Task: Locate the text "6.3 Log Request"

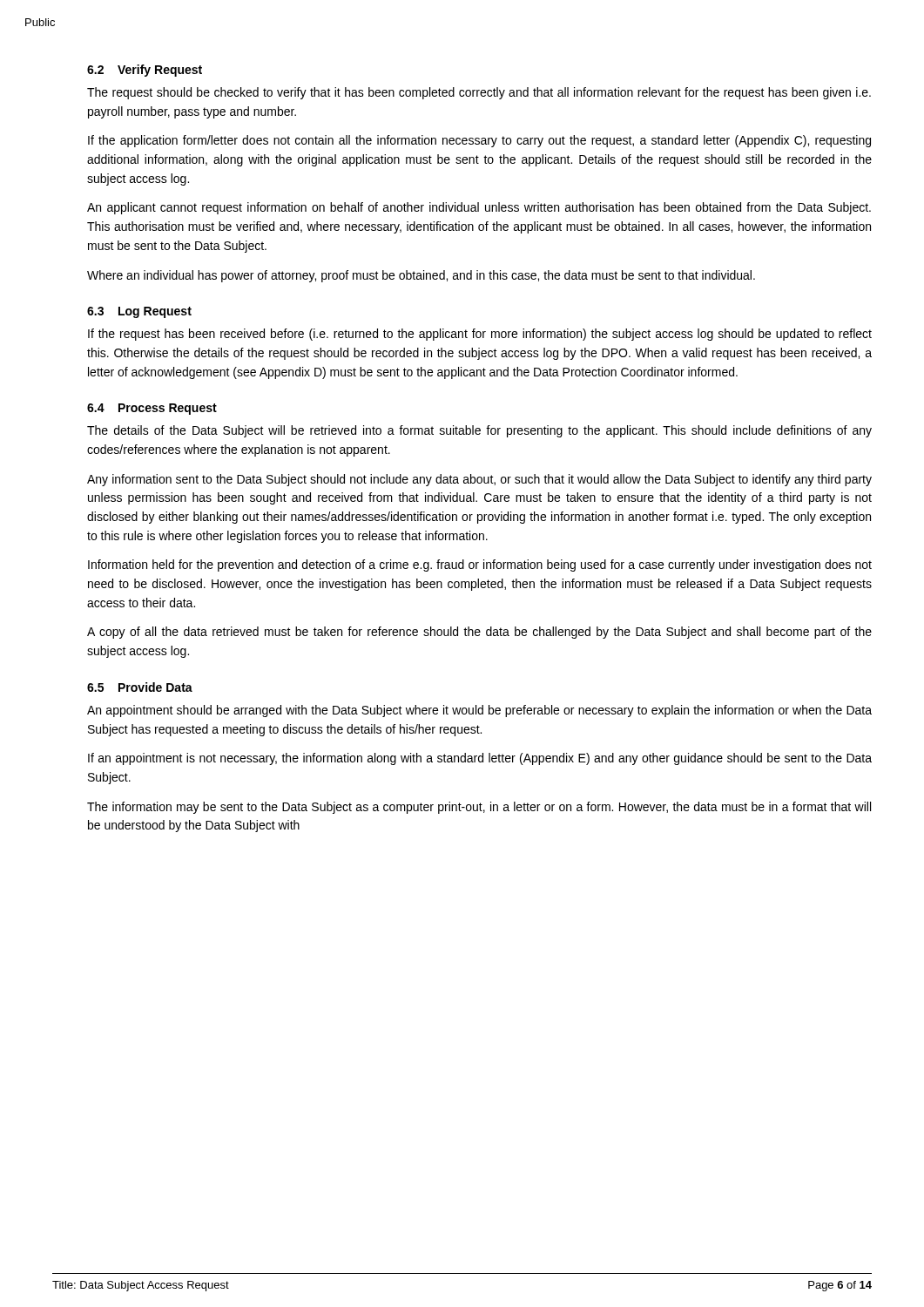Action: pos(139,311)
